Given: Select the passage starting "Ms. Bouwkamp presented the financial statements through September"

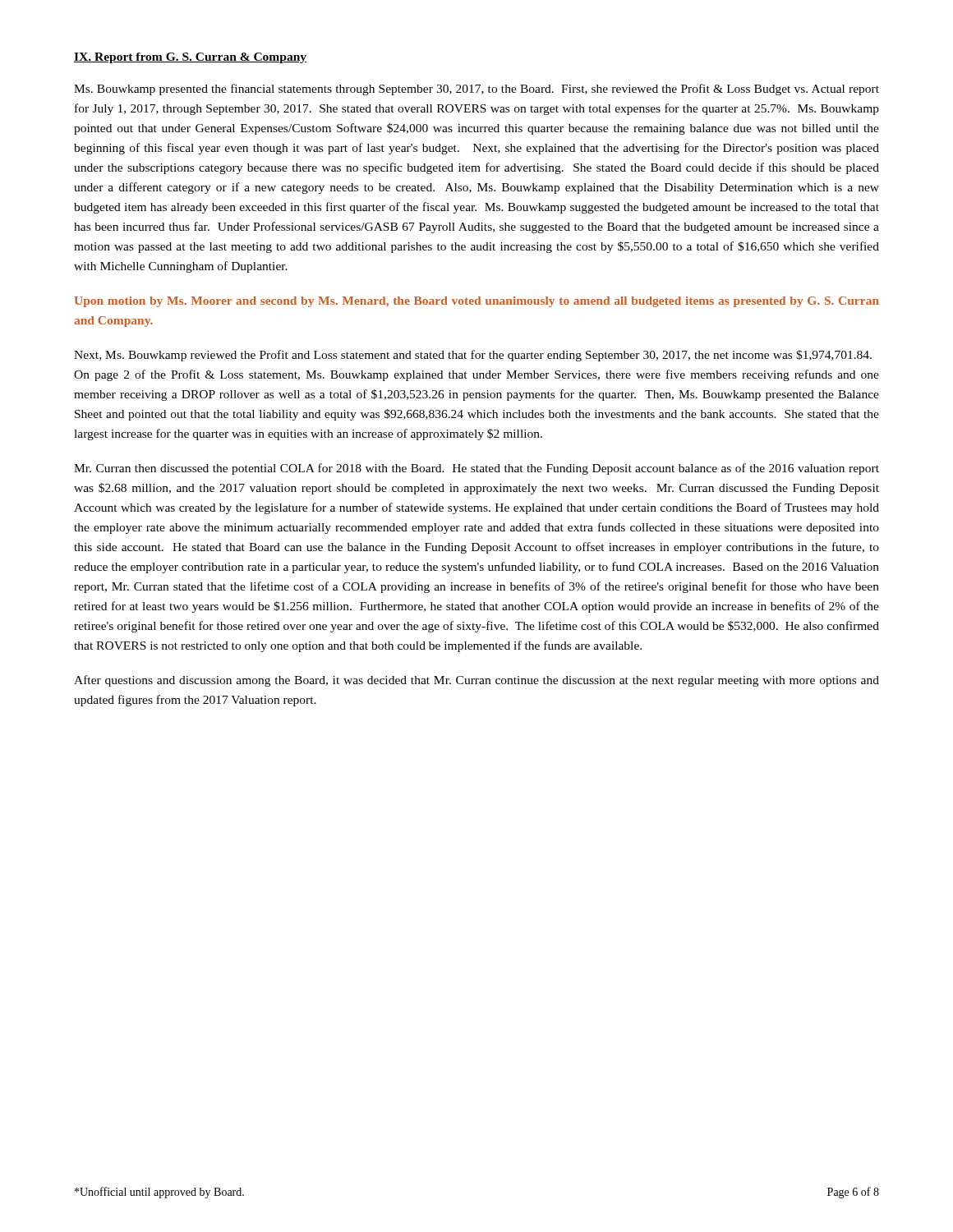Looking at the screenshot, I should click(x=476, y=177).
